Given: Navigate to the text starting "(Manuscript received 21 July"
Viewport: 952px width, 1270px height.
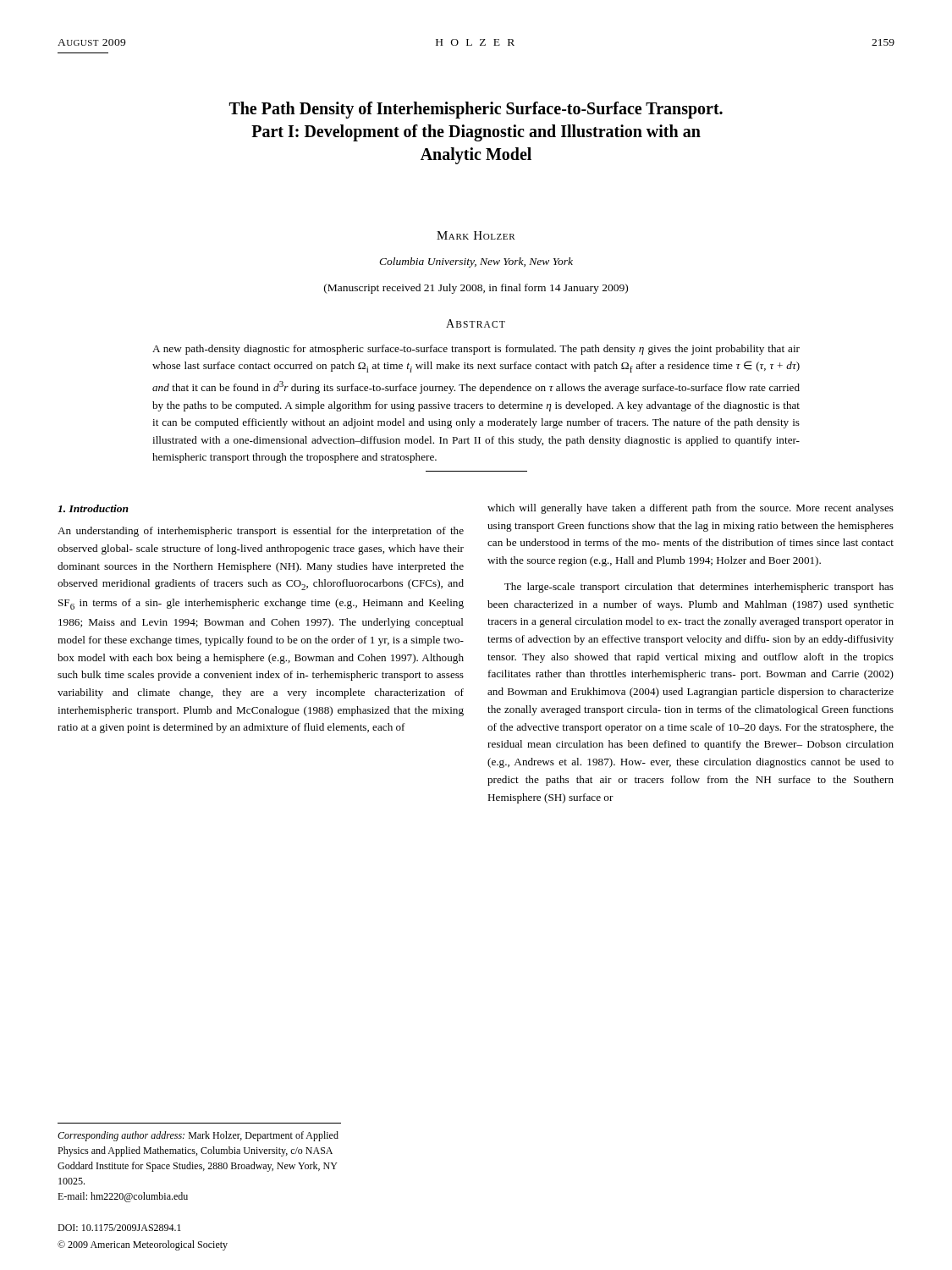Looking at the screenshot, I should coord(476,287).
